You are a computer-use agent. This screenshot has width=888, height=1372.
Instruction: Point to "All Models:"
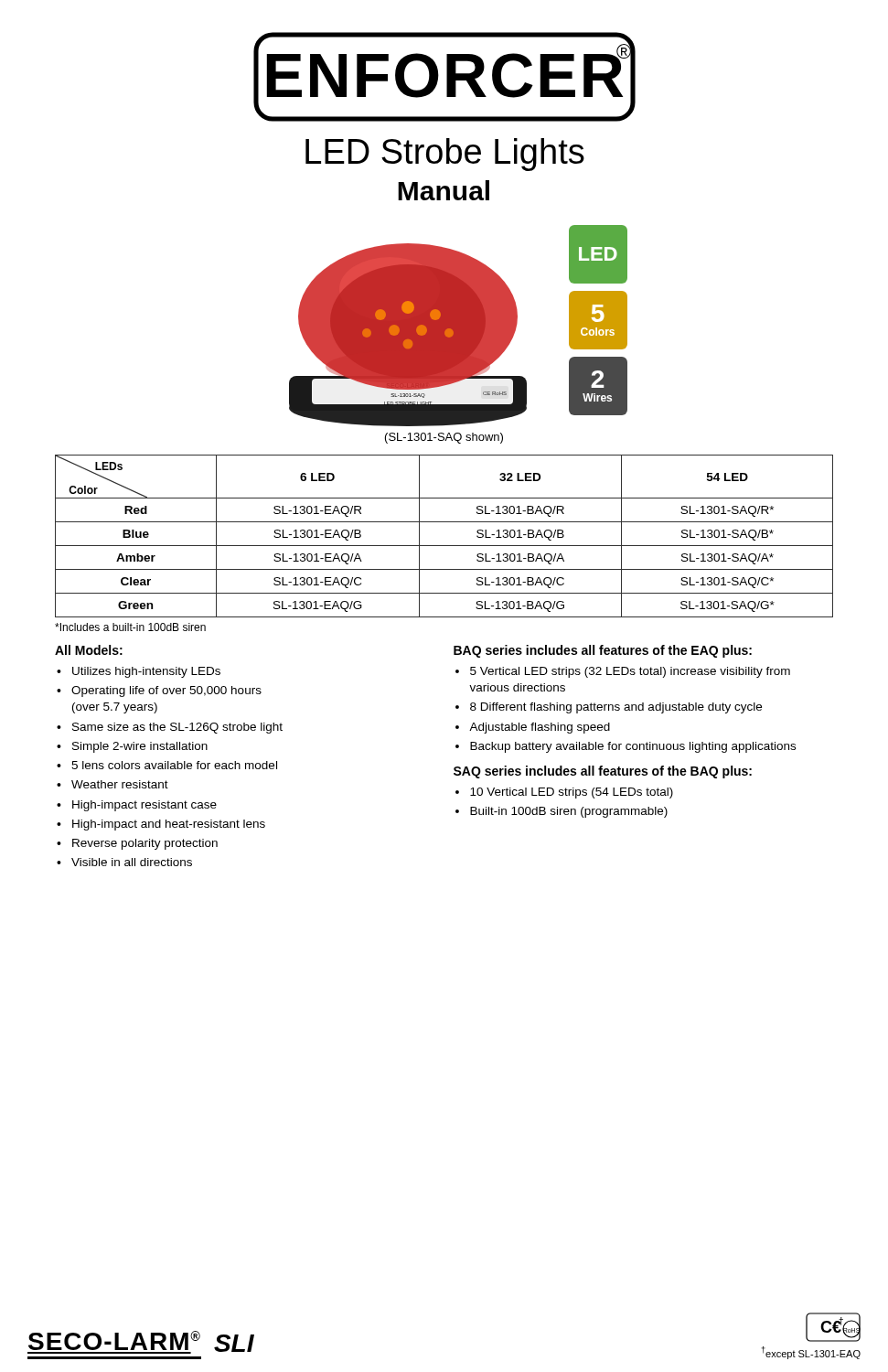click(x=89, y=650)
